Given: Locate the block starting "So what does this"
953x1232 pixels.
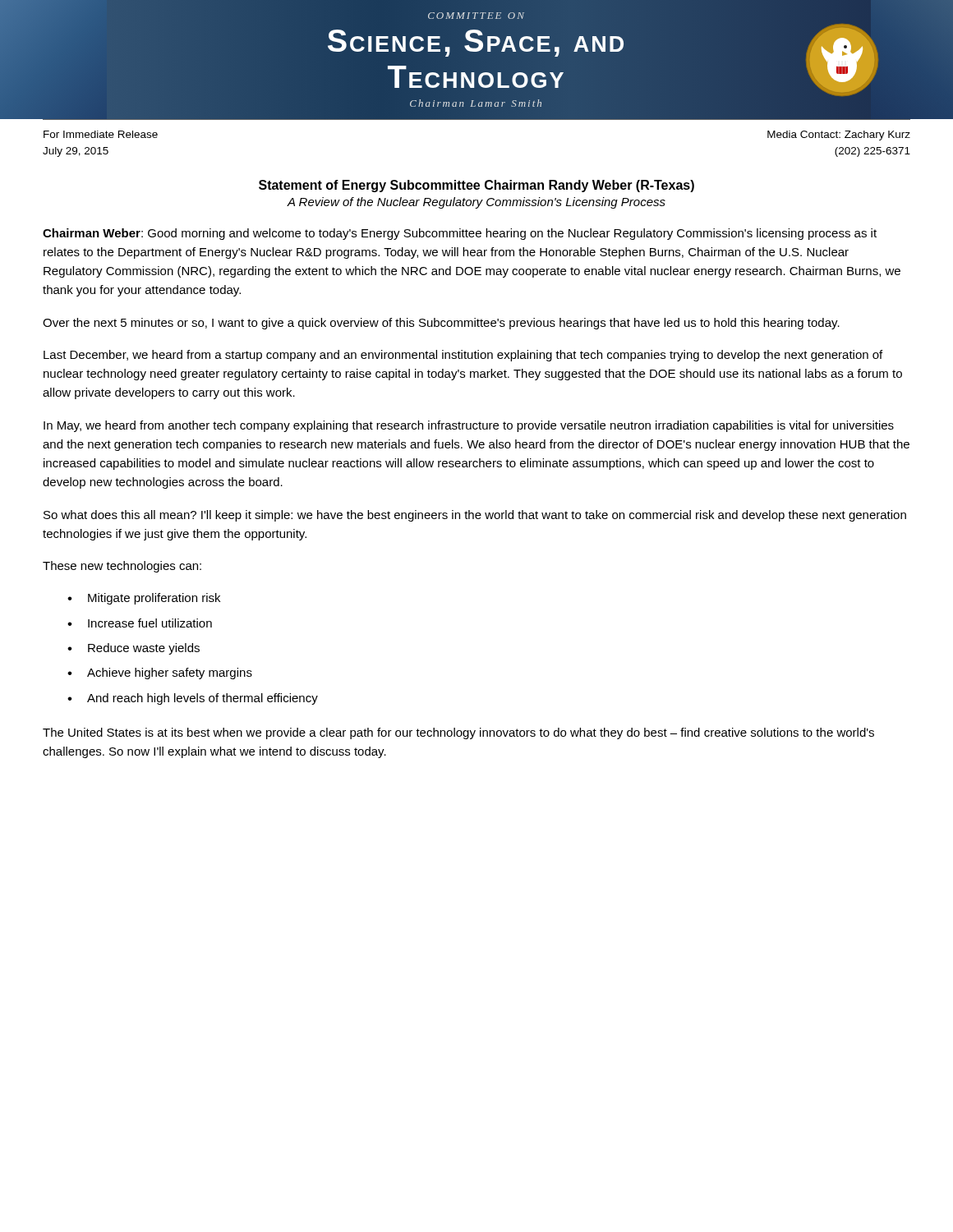Looking at the screenshot, I should [475, 524].
